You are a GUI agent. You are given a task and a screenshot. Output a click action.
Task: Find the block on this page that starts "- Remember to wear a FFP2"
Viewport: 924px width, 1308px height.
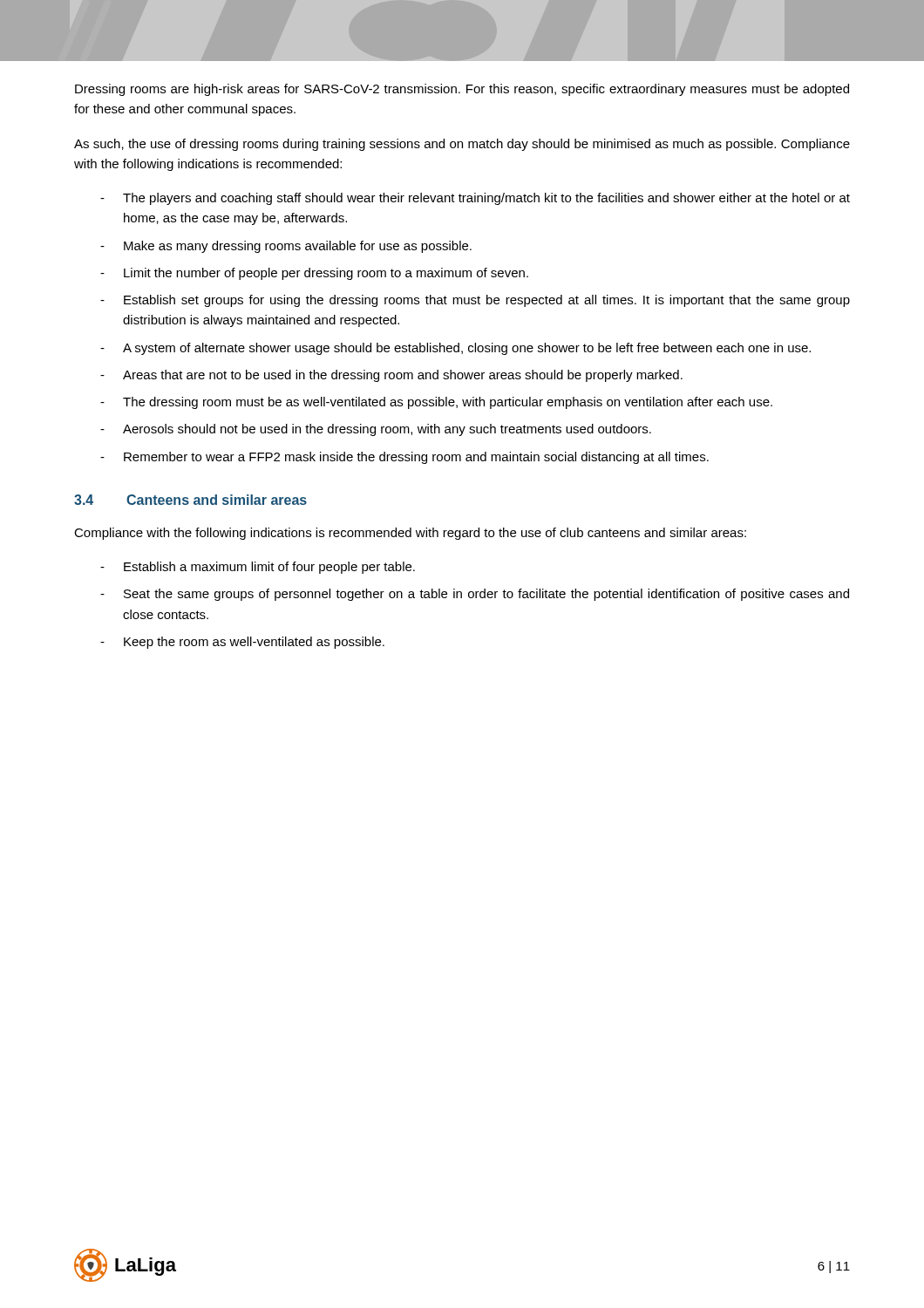(x=475, y=456)
